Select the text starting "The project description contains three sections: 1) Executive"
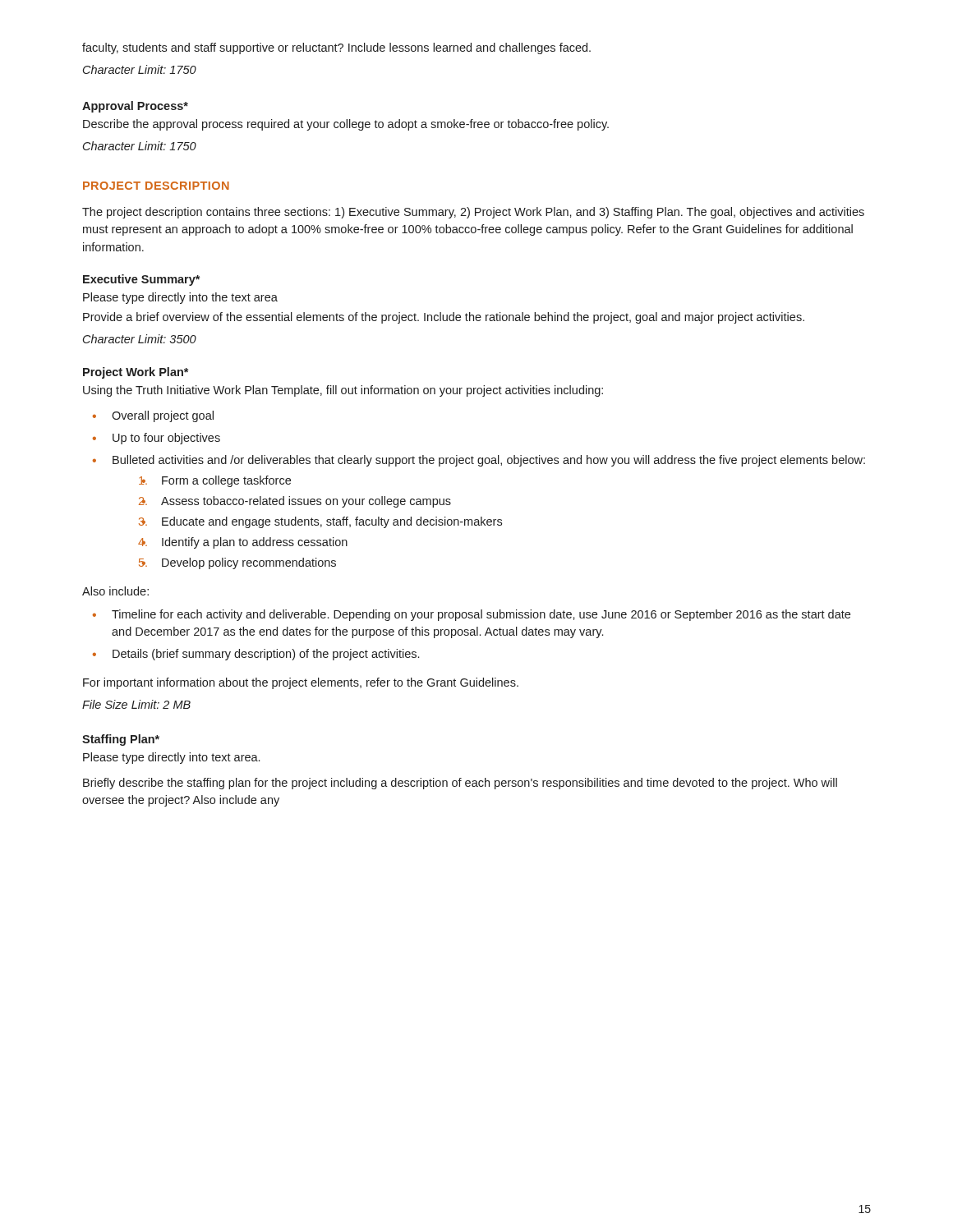The image size is (953, 1232). pyautogui.click(x=476, y=230)
